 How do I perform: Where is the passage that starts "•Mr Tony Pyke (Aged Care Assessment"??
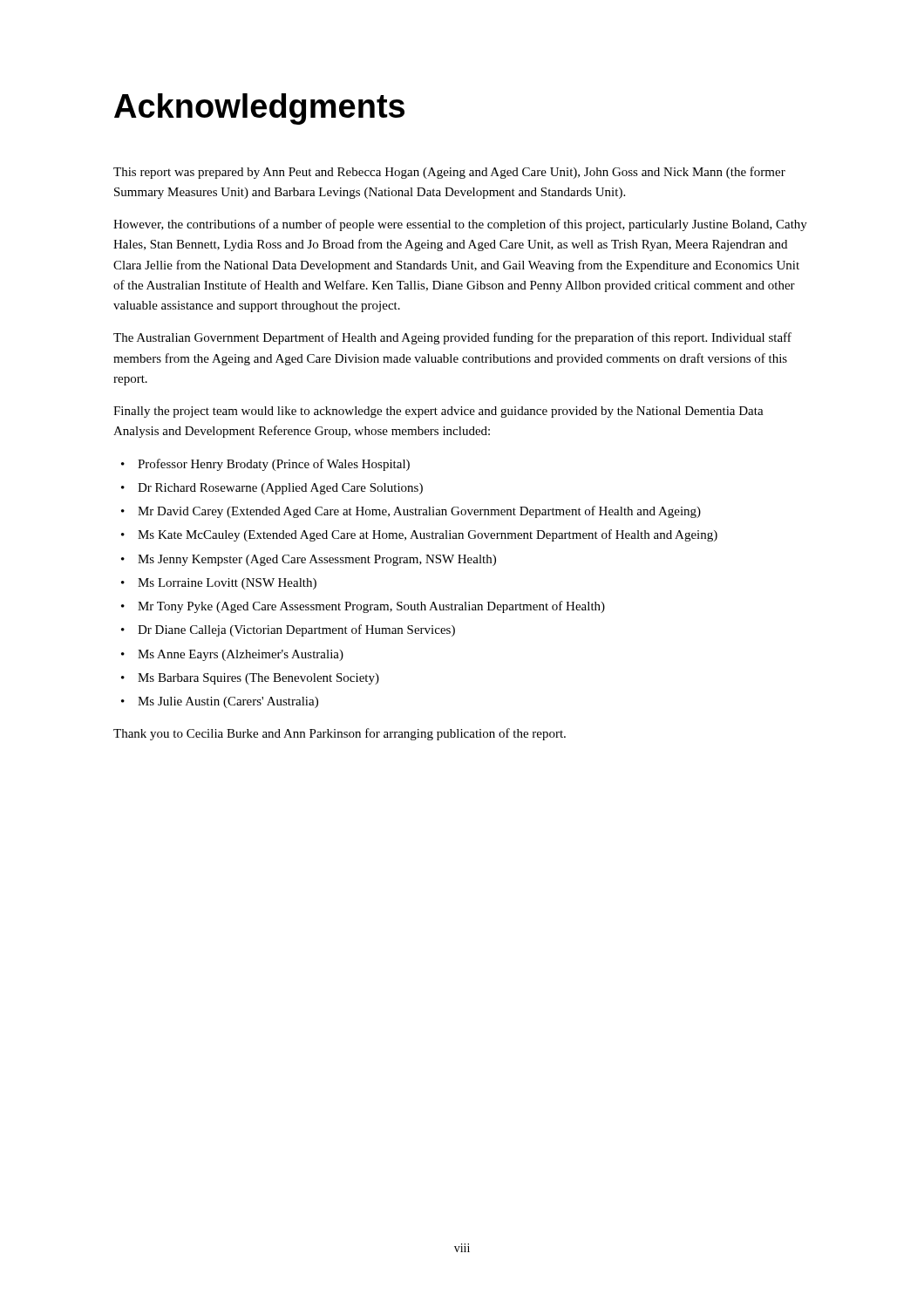363,607
